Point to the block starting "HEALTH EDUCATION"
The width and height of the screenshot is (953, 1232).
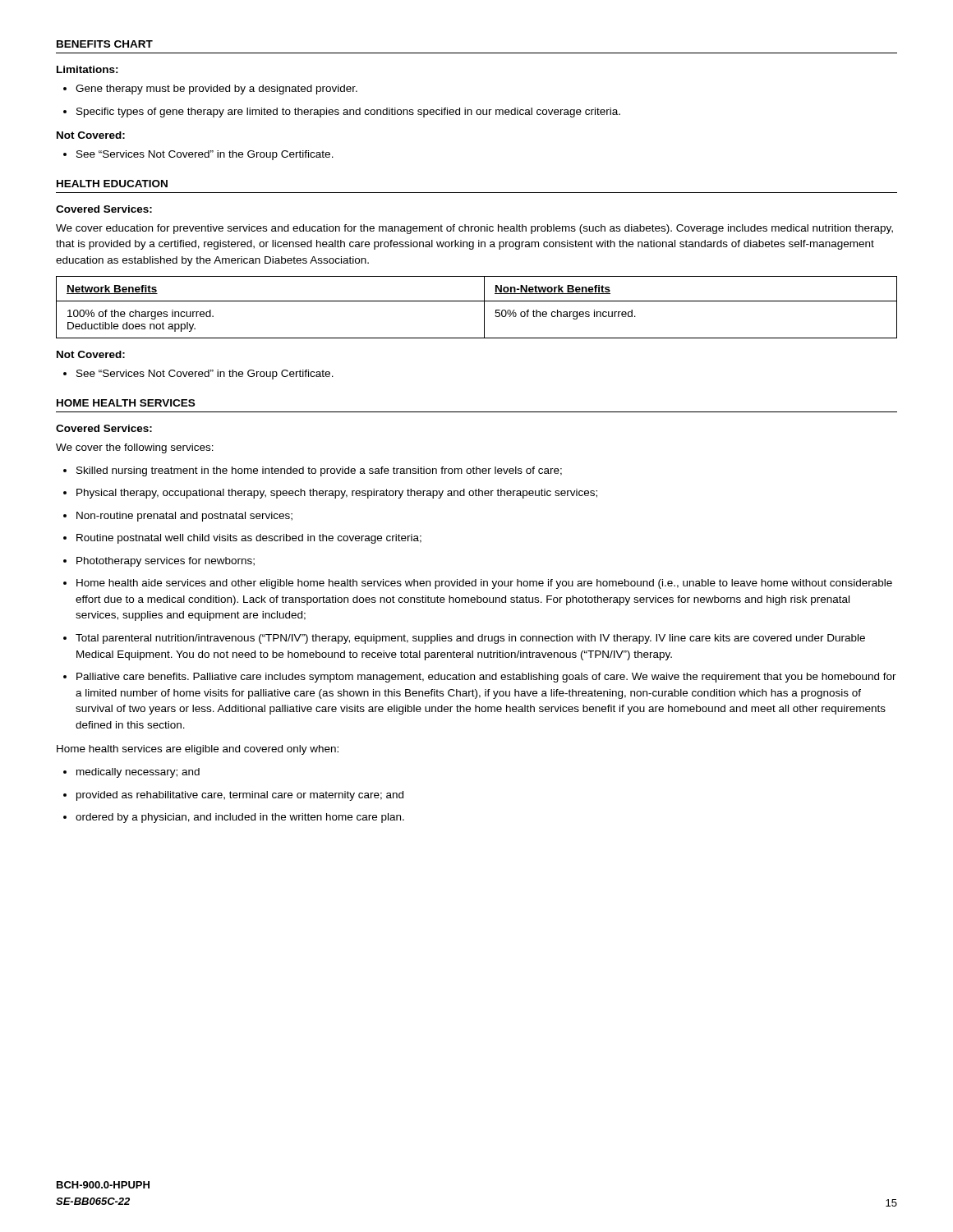coord(476,185)
